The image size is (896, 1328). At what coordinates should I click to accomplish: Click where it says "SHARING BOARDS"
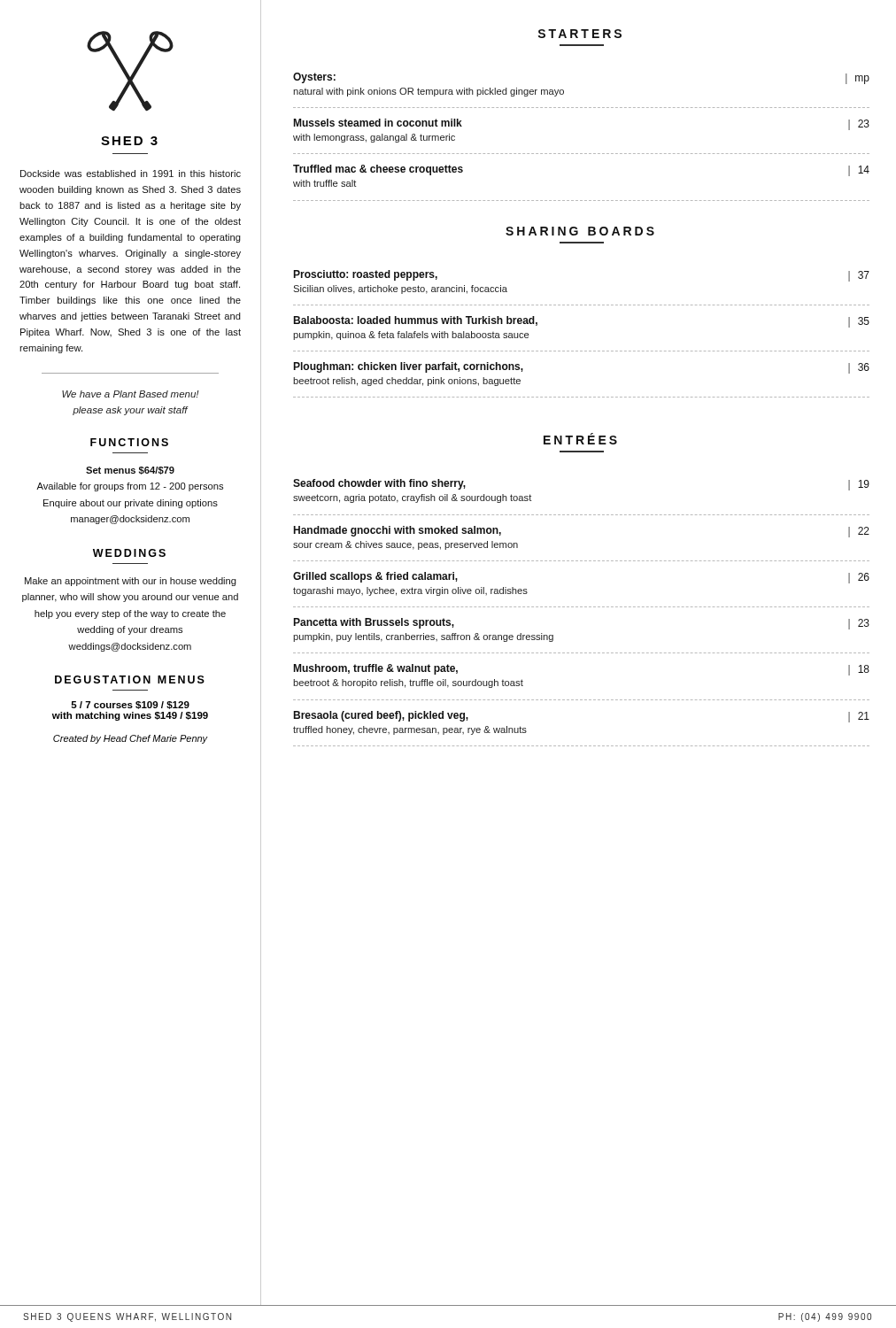click(x=581, y=231)
